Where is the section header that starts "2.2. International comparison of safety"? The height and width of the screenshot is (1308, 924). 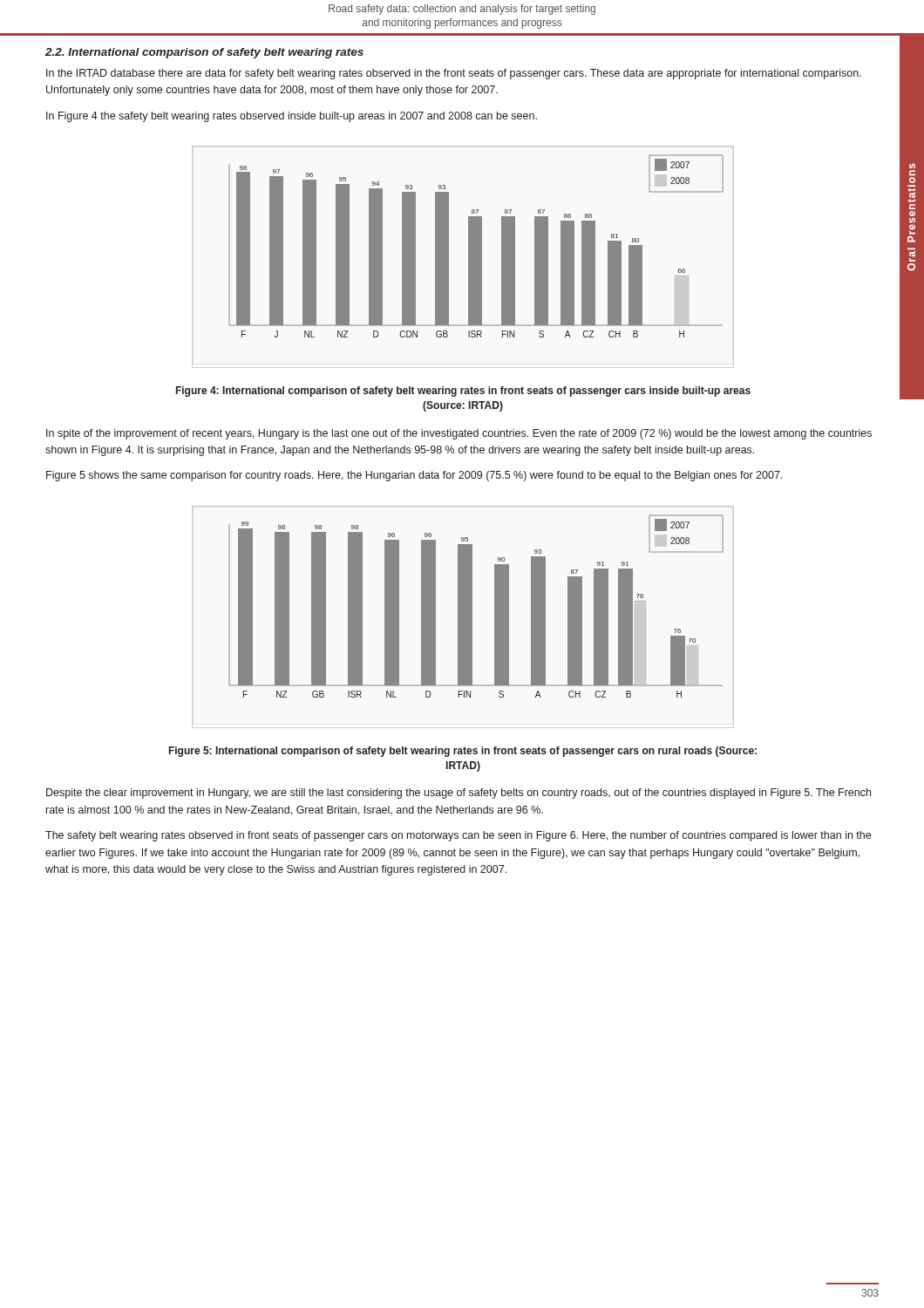[205, 52]
